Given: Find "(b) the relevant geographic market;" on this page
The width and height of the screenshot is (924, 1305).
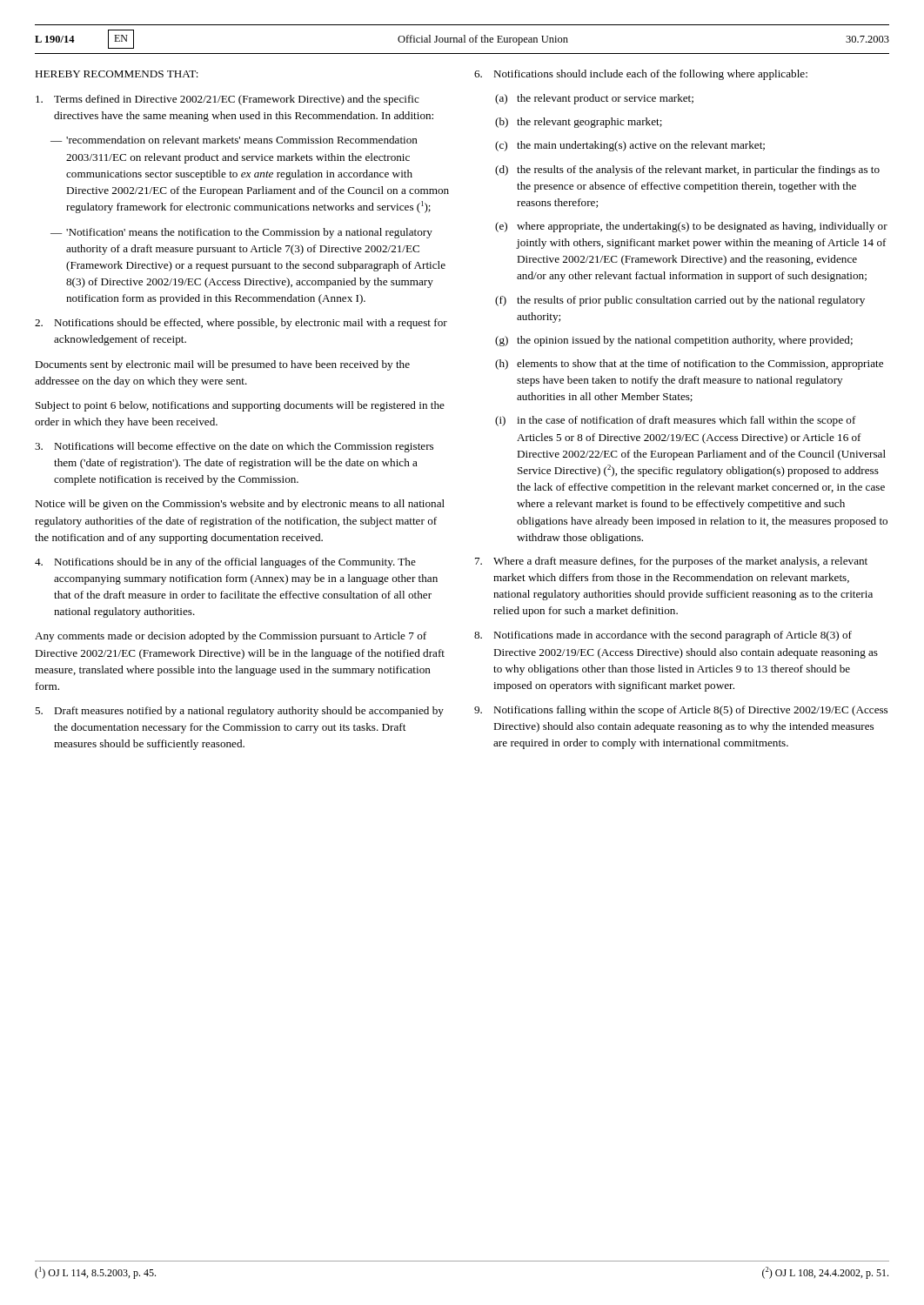Looking at the screenshot, I should 579,122.
